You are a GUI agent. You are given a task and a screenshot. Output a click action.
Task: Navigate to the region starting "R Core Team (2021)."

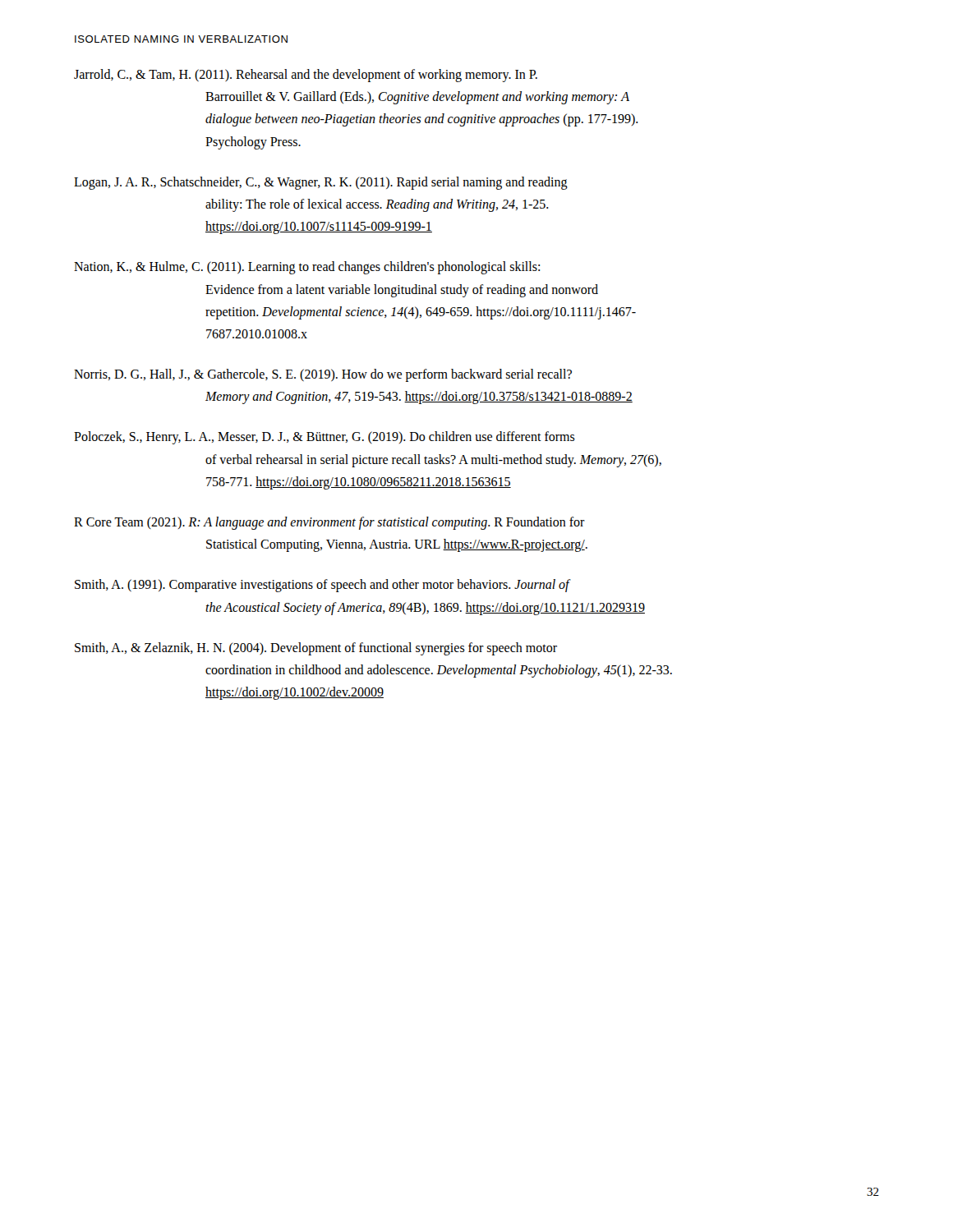point(476,533)
